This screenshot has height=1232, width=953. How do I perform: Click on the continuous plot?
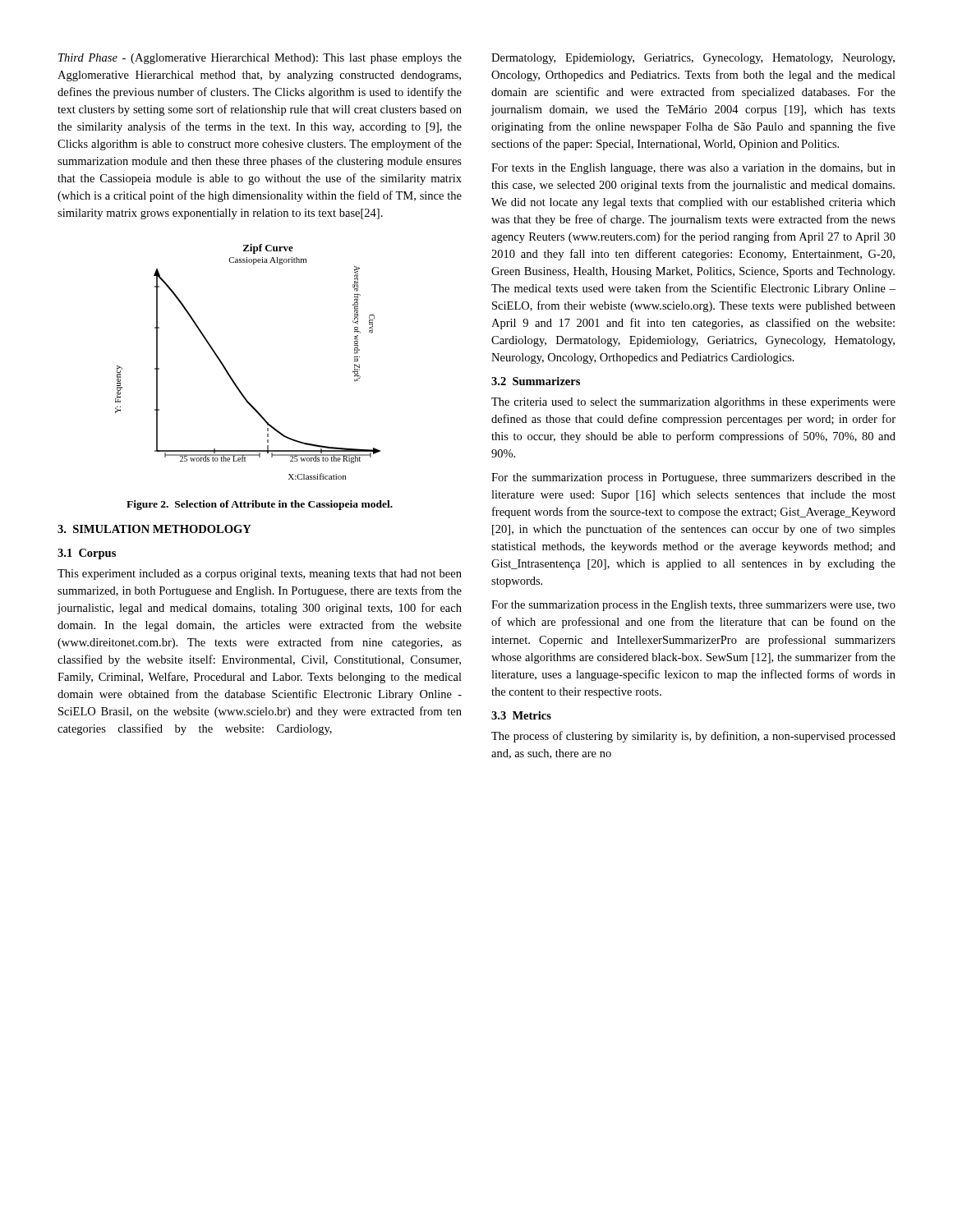tap(260, 363)
